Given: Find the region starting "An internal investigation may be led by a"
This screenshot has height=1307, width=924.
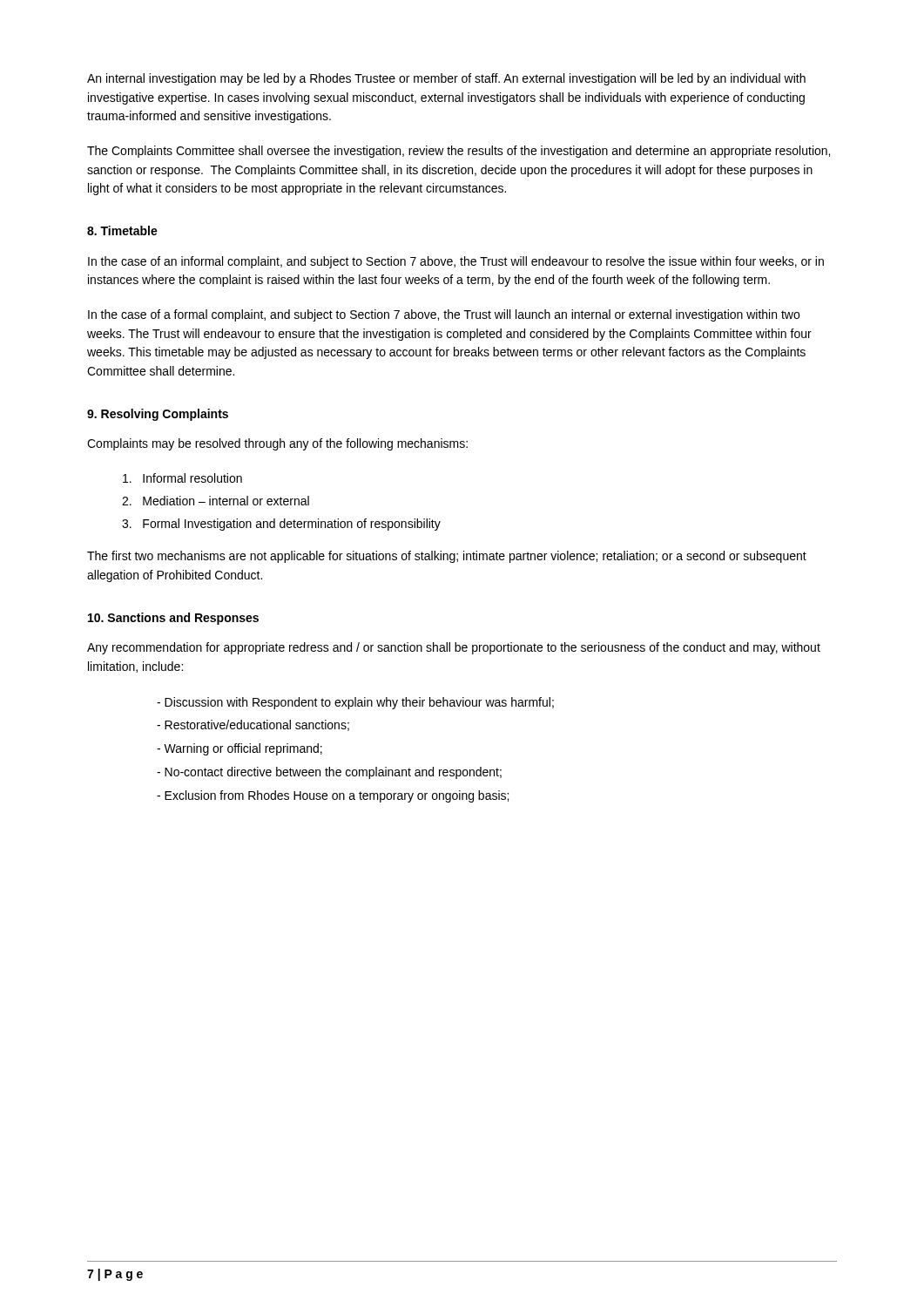Looking at the screenshot, I should pos(447,97).
